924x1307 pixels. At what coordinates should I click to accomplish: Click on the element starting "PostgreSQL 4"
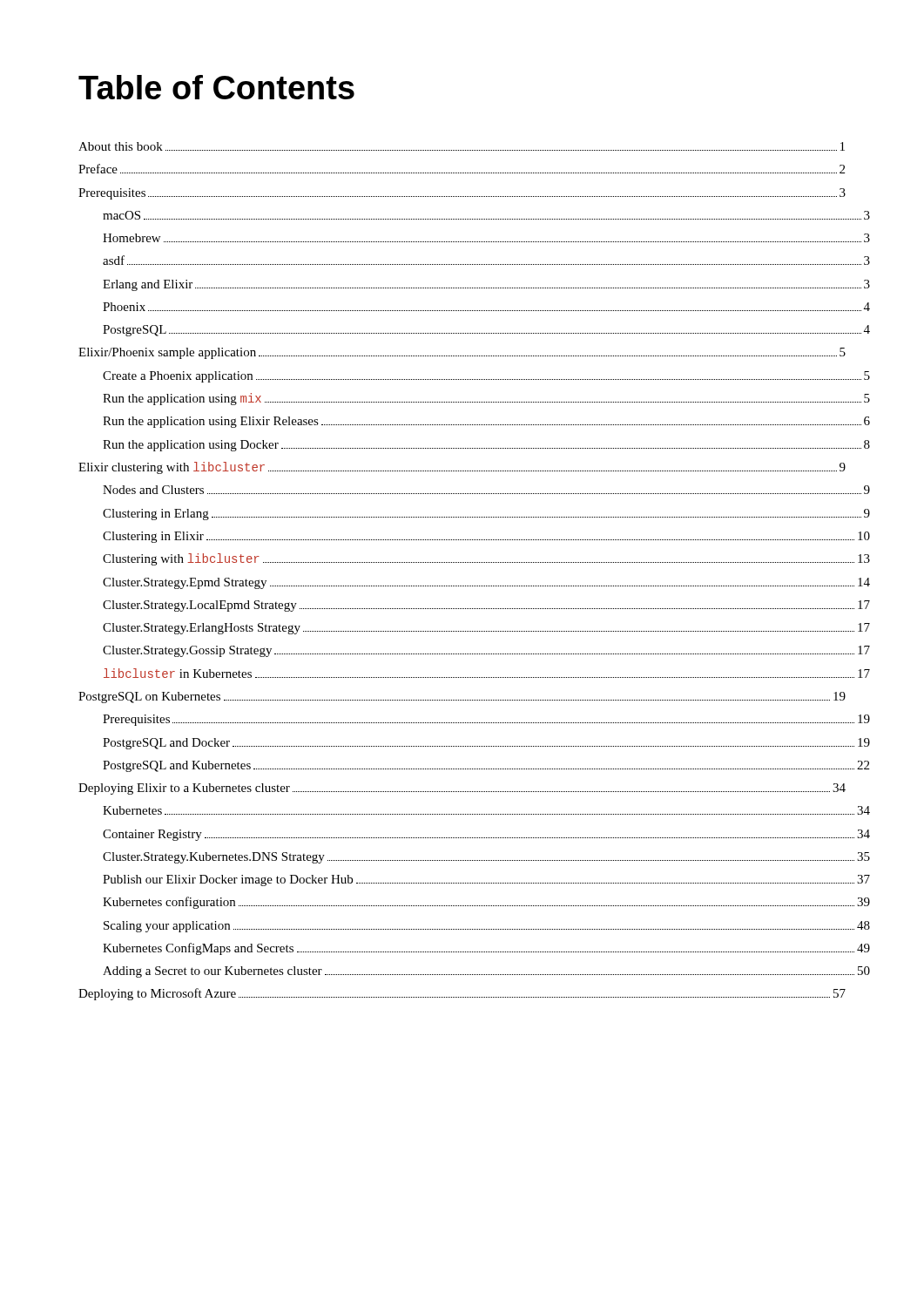coord(486,329)
